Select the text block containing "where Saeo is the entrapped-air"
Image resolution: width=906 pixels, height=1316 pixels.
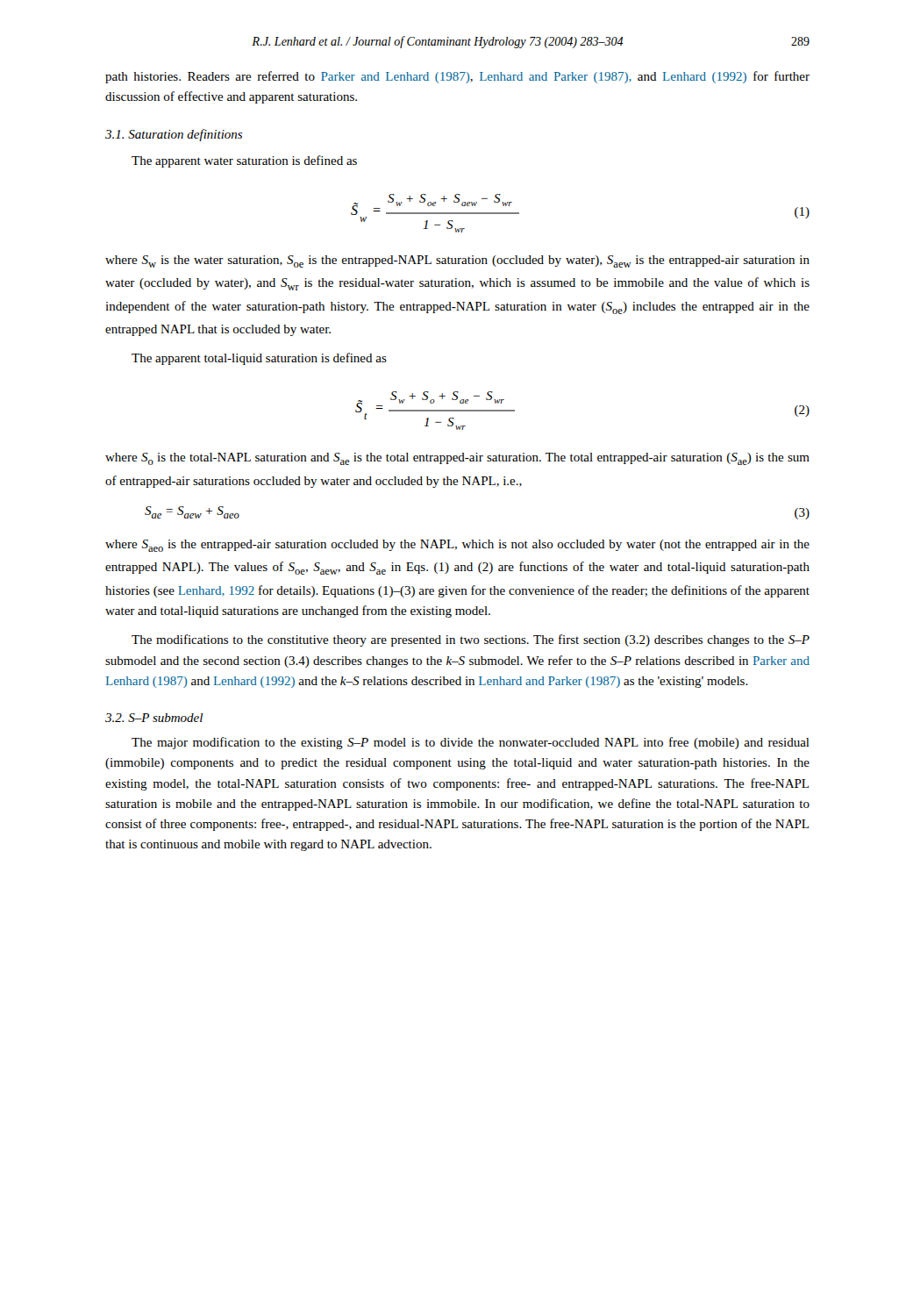(457, 577)
